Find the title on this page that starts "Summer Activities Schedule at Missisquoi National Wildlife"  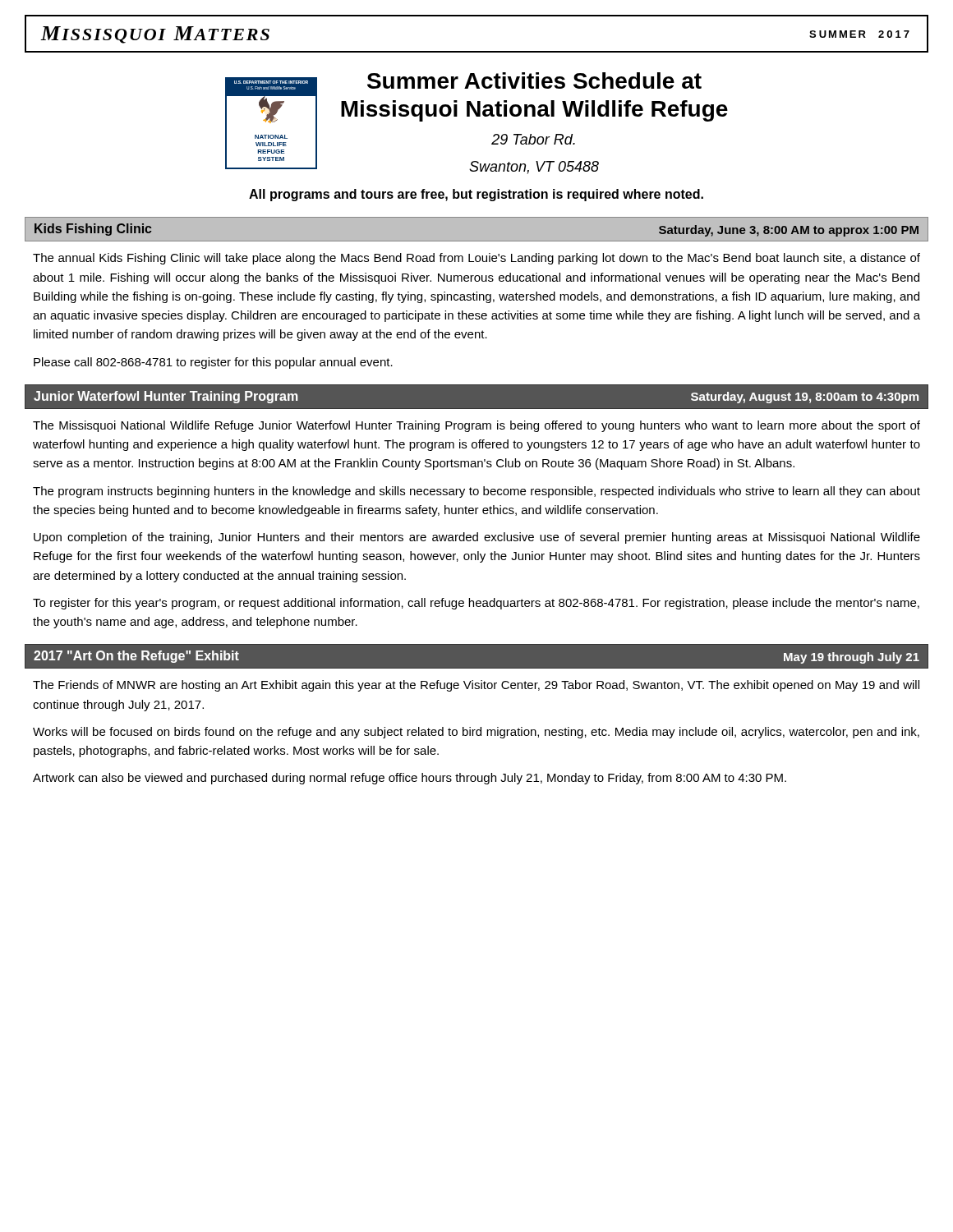tap(534, 123)
